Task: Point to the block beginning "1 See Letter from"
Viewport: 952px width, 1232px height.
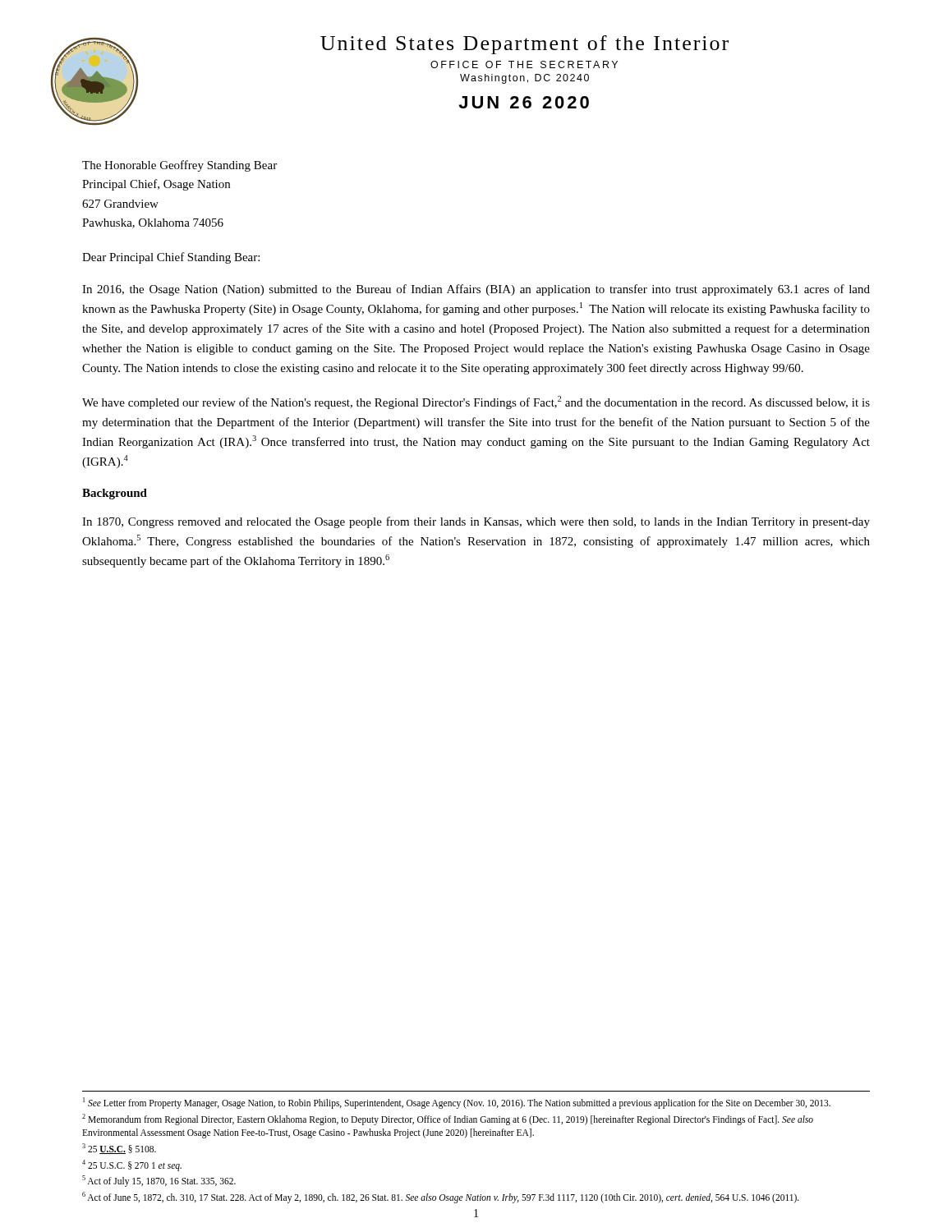Action: pyautogui.click(x=457, y=1102)
